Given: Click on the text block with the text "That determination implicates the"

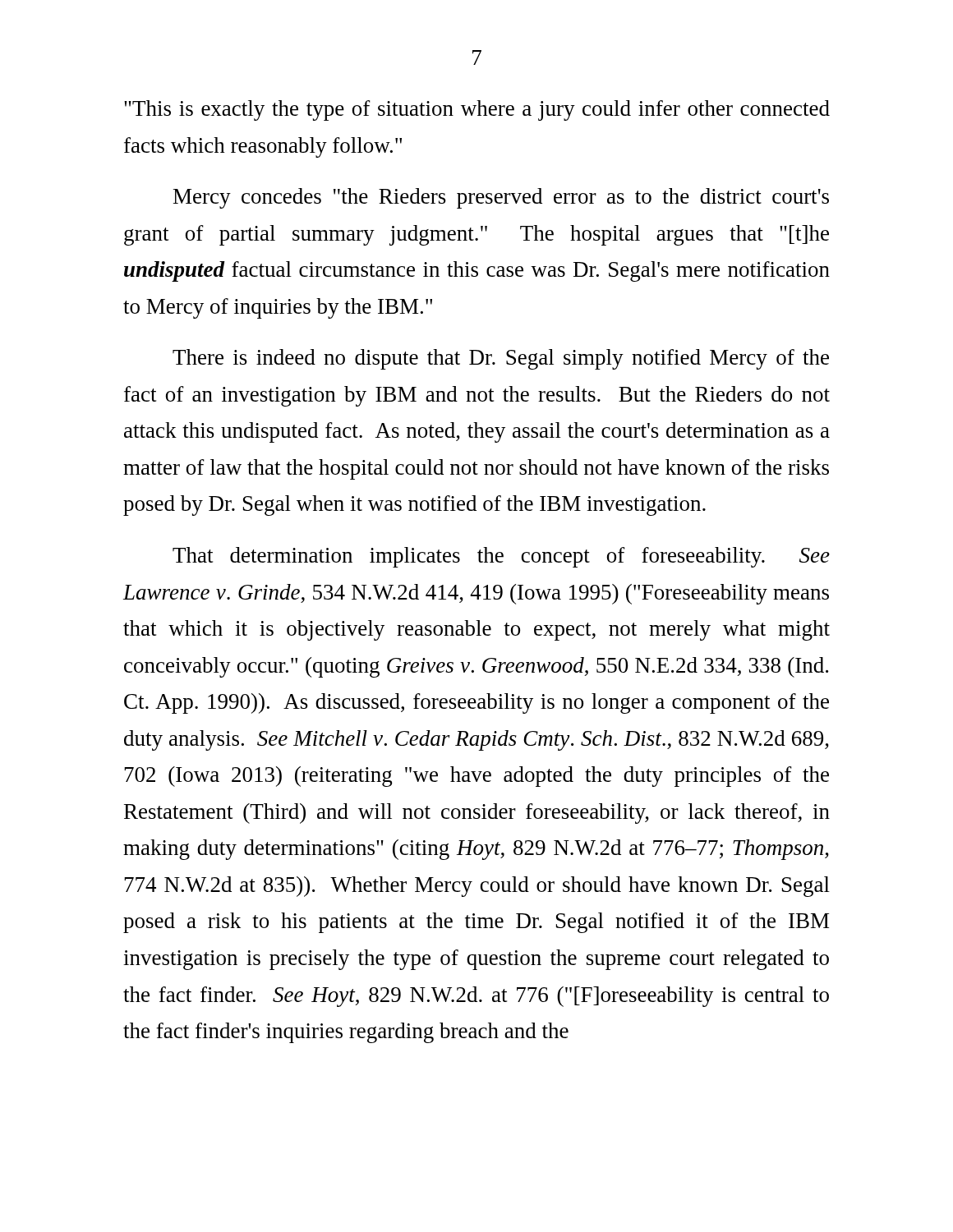Looking at the screenshot, I should coord(476,793).
